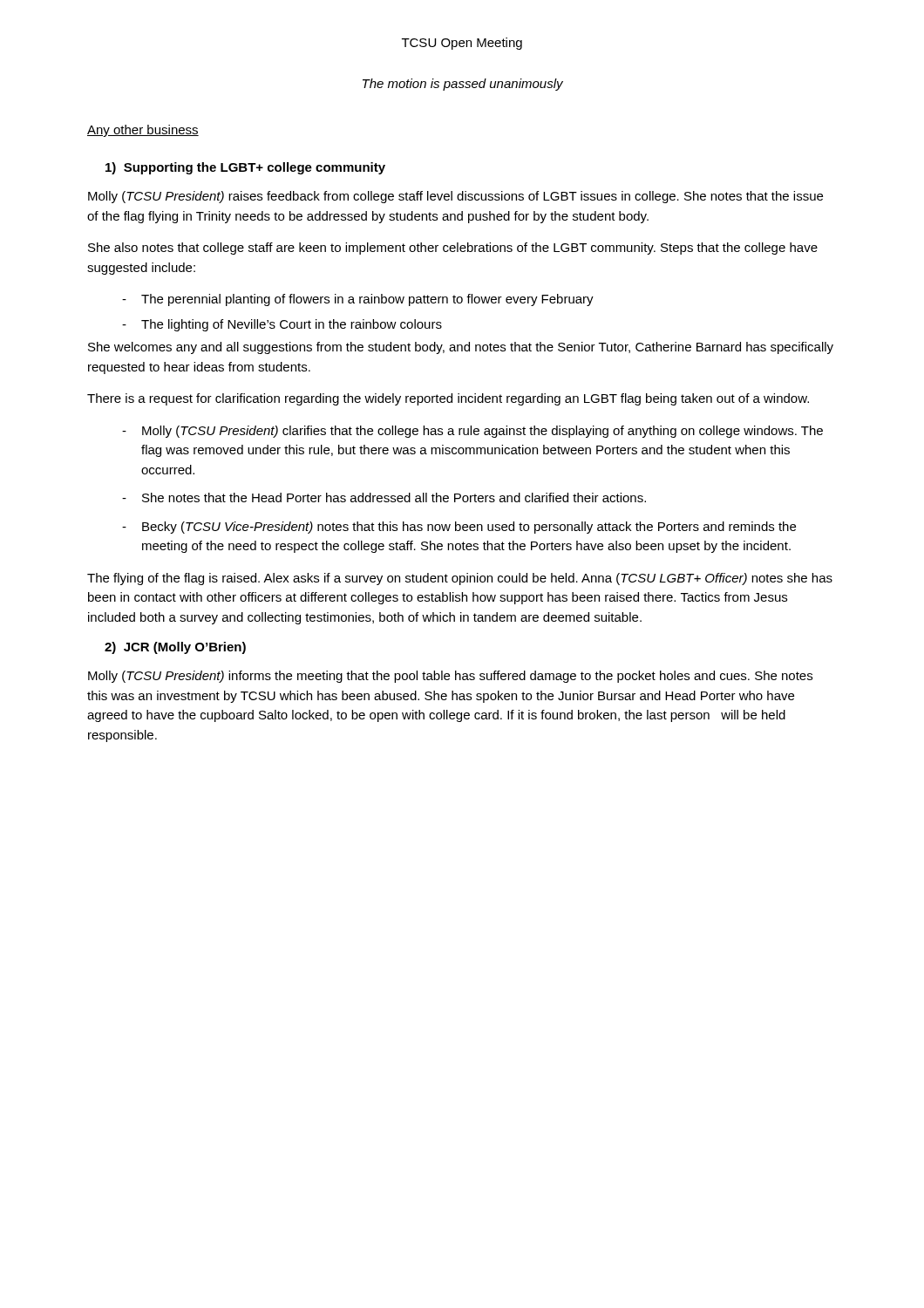Image resolution: width=924 pixels, height=1308 pixels.
Task: Click on the list item with the text "- She notes"
Action: pos(479,498)
